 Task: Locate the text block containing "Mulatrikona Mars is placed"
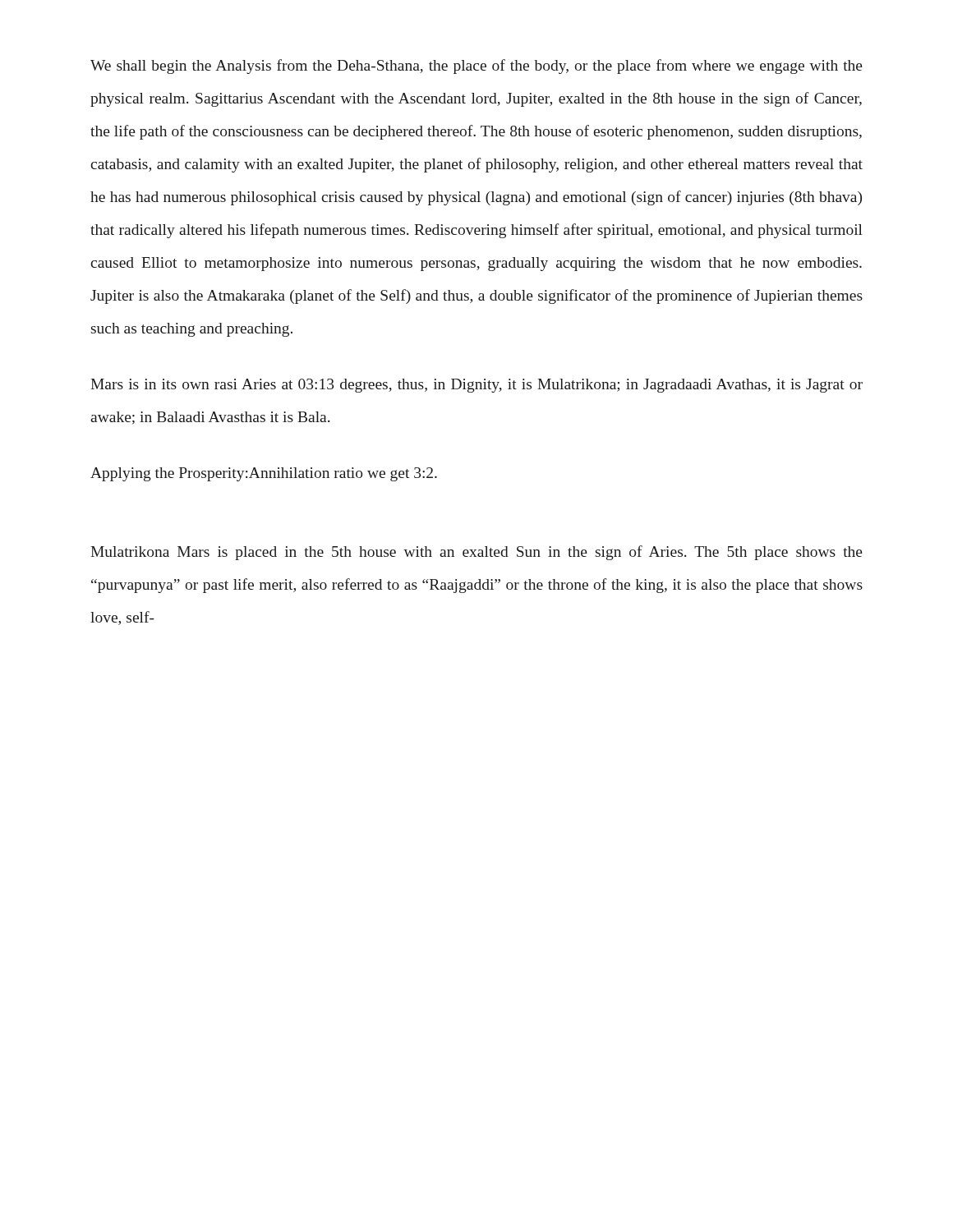pos(476,584)
